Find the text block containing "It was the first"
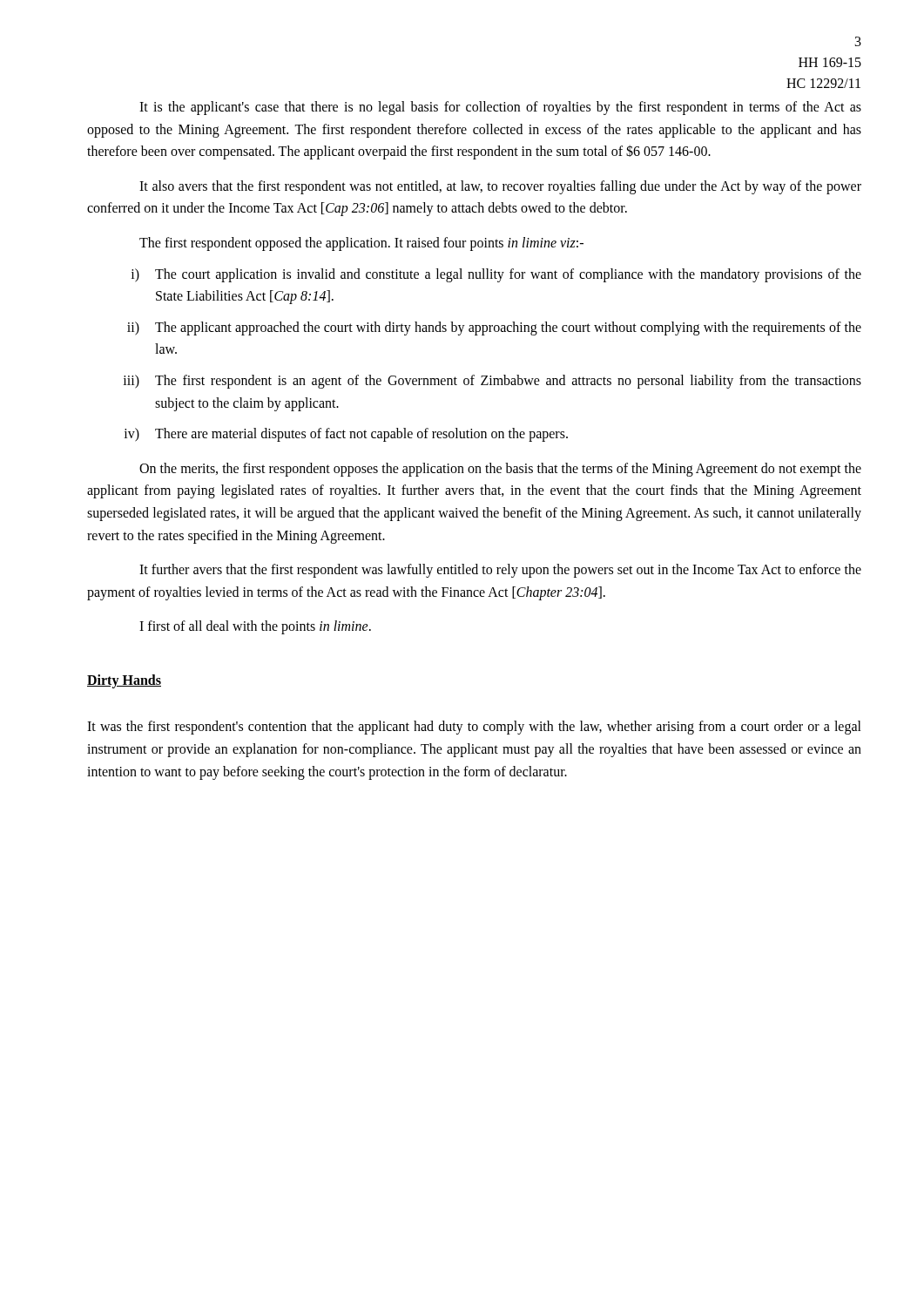 474,749
